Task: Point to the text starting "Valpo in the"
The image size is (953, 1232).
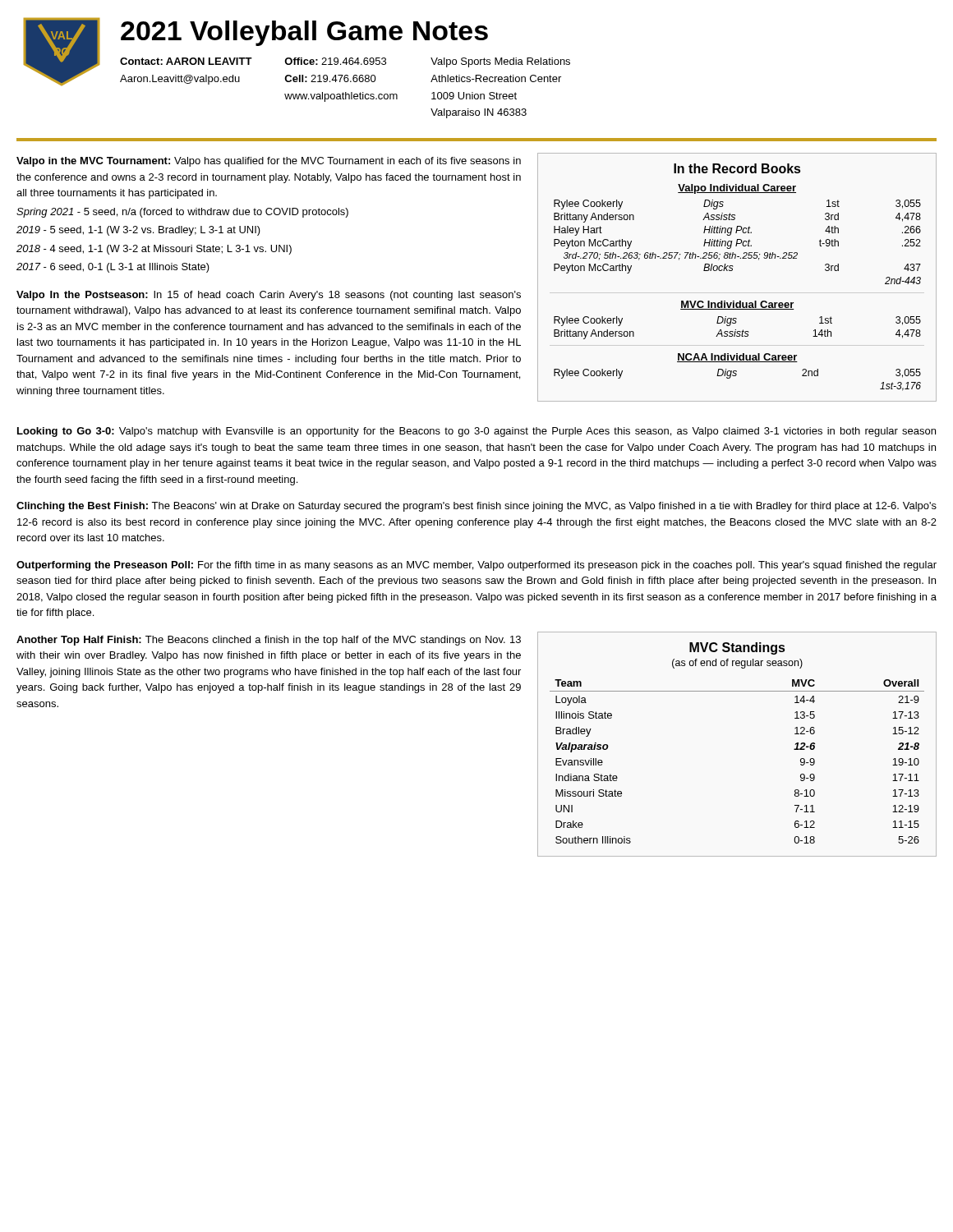Action: [269, 214]
